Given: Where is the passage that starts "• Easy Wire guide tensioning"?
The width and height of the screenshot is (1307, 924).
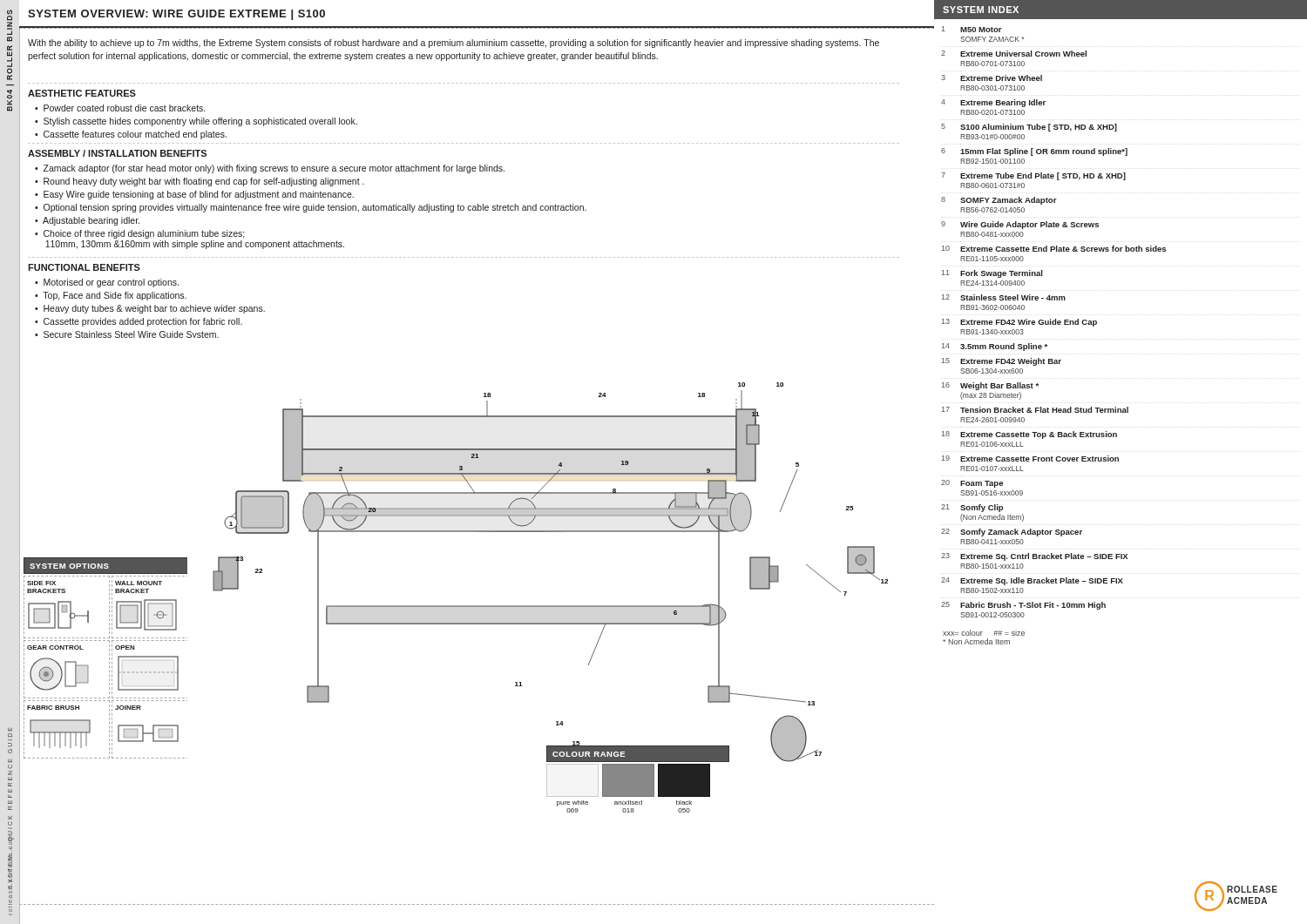Looking at the screenshot, I should click(195, 194).
